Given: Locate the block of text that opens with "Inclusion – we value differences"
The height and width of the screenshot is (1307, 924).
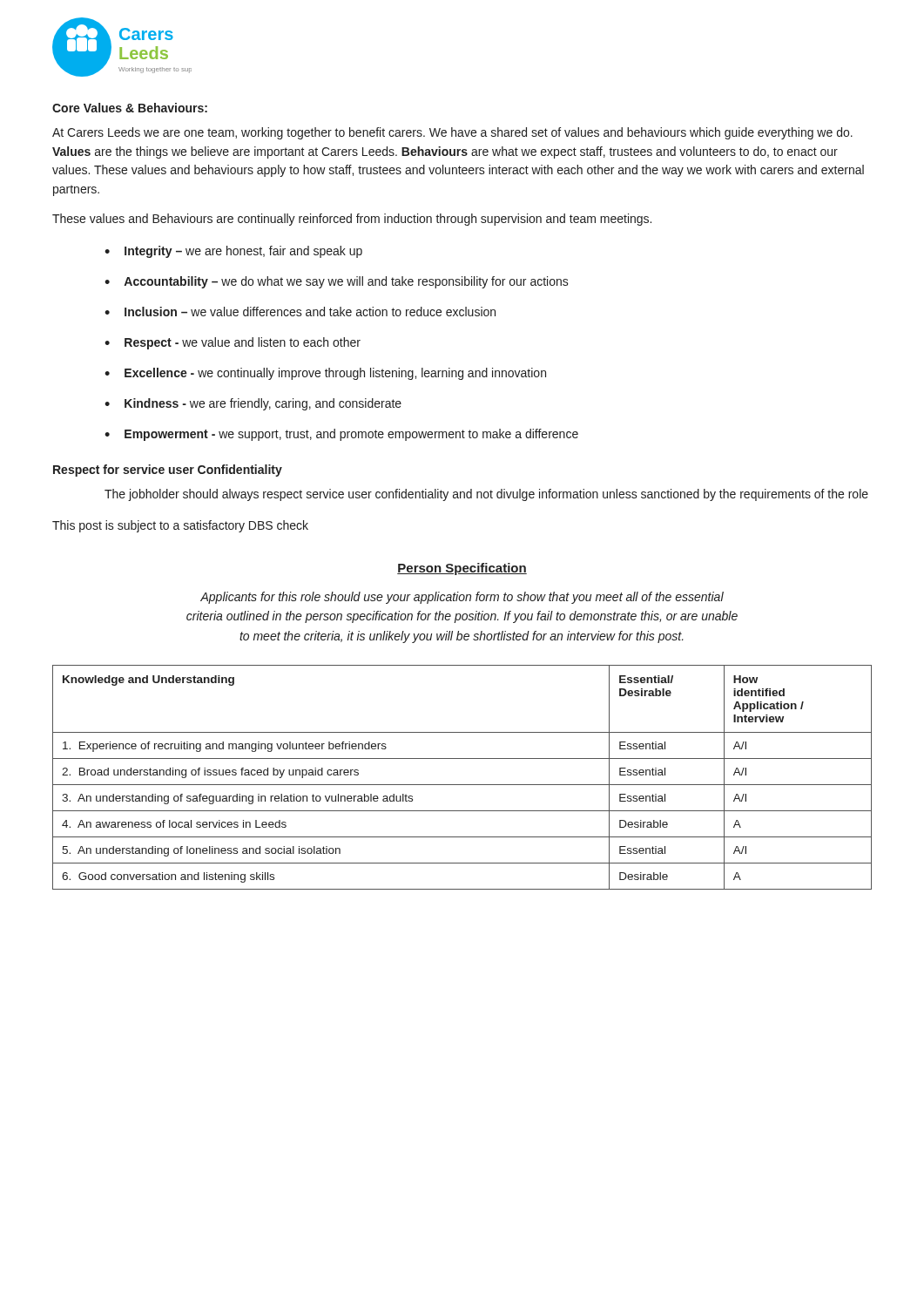Looking at the screenshot, I should [310, 313].
